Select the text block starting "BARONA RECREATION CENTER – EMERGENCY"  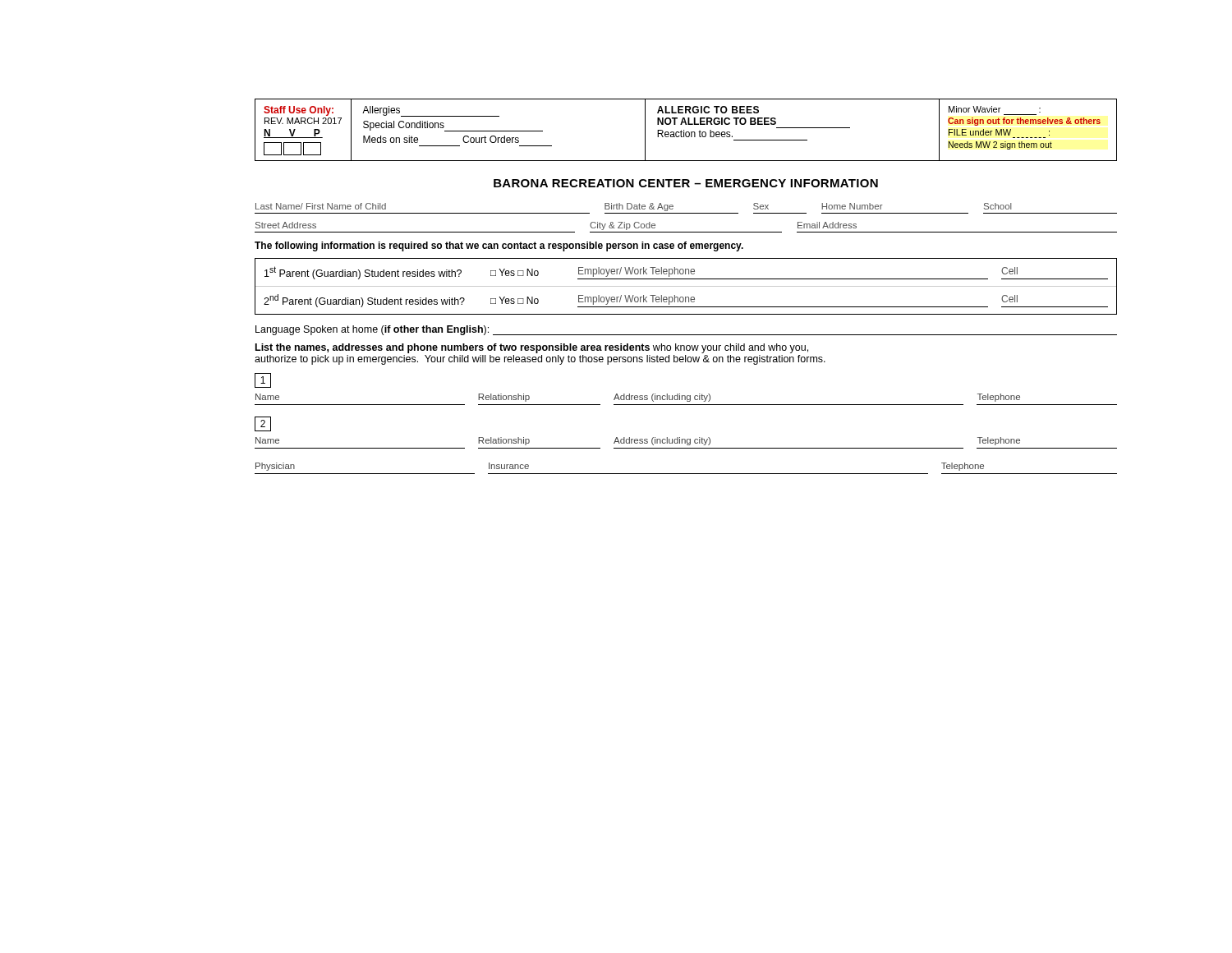pos(686,183)
